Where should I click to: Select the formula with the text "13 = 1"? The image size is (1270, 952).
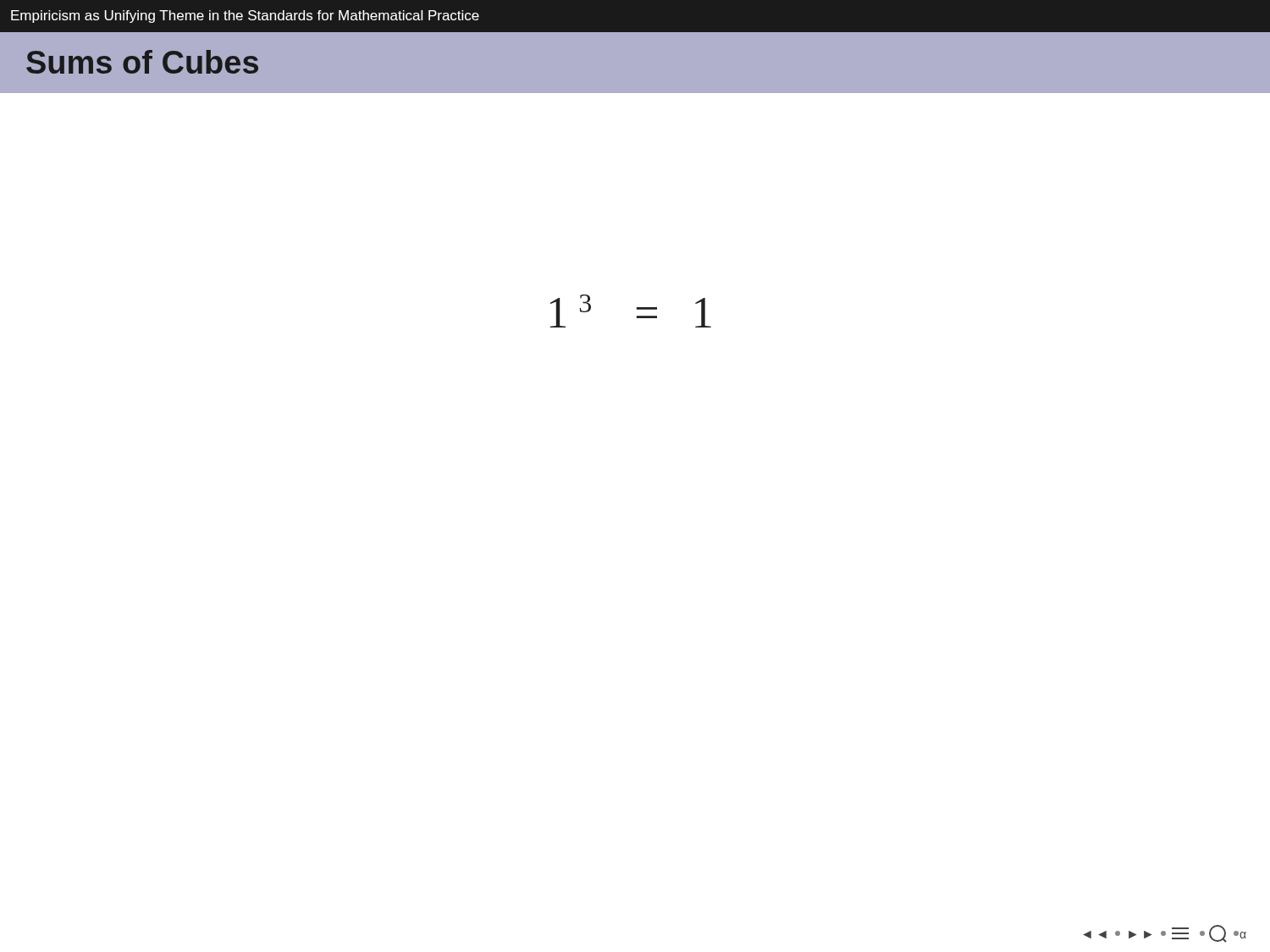635,313
